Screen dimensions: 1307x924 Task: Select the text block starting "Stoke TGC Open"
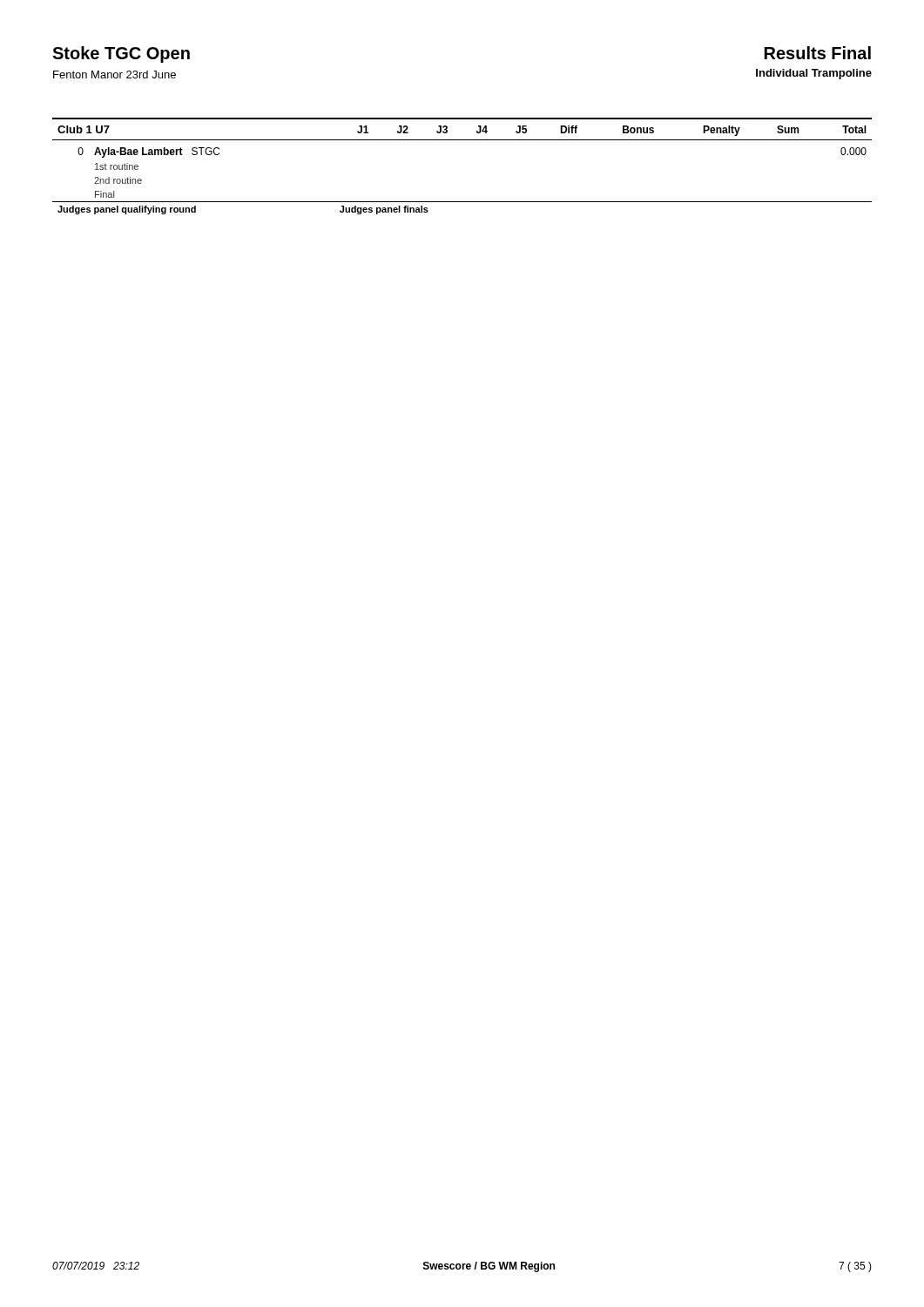(x=121, y=53)
